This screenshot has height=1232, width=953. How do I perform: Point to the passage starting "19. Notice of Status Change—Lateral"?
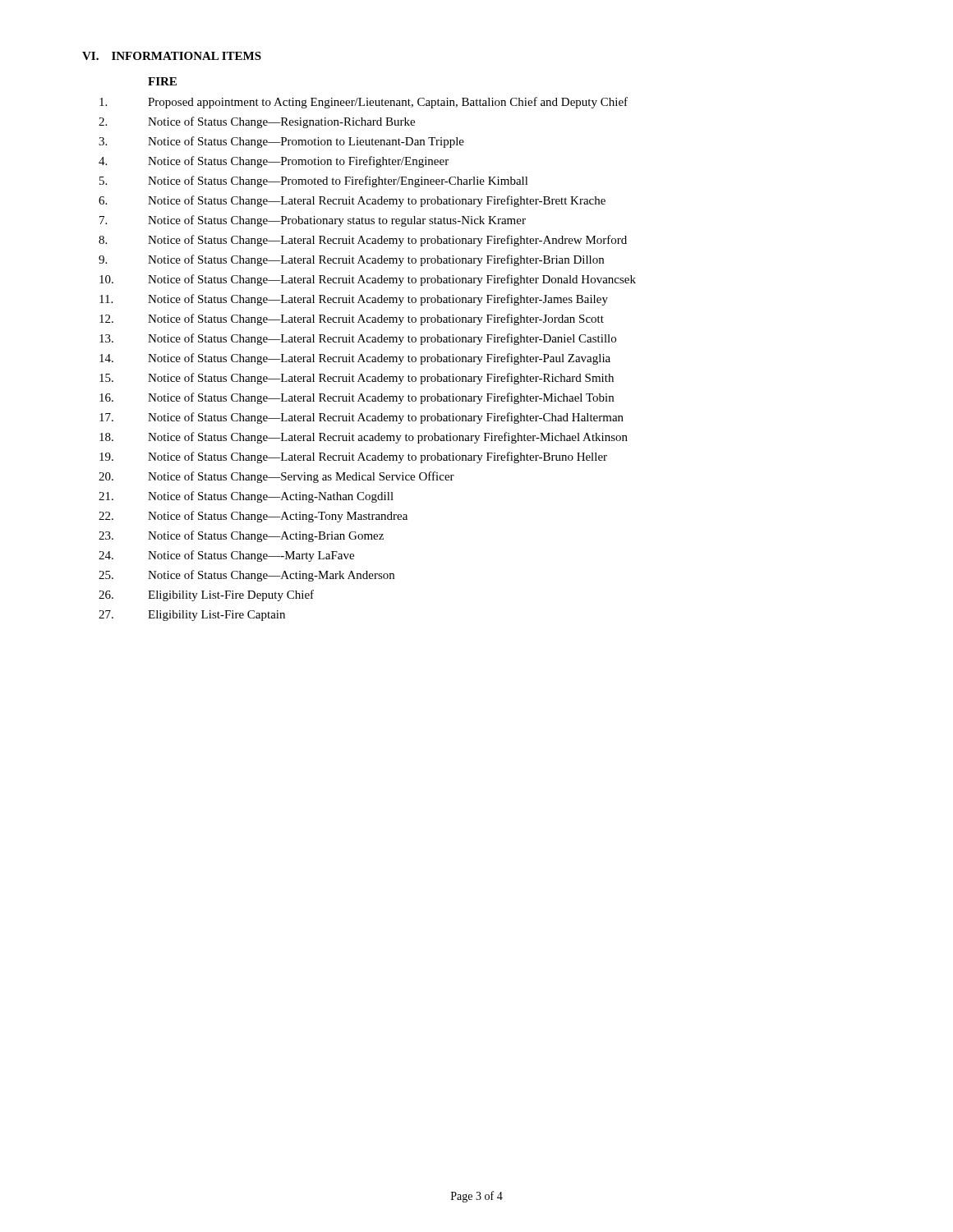click(x=493, y=457)
